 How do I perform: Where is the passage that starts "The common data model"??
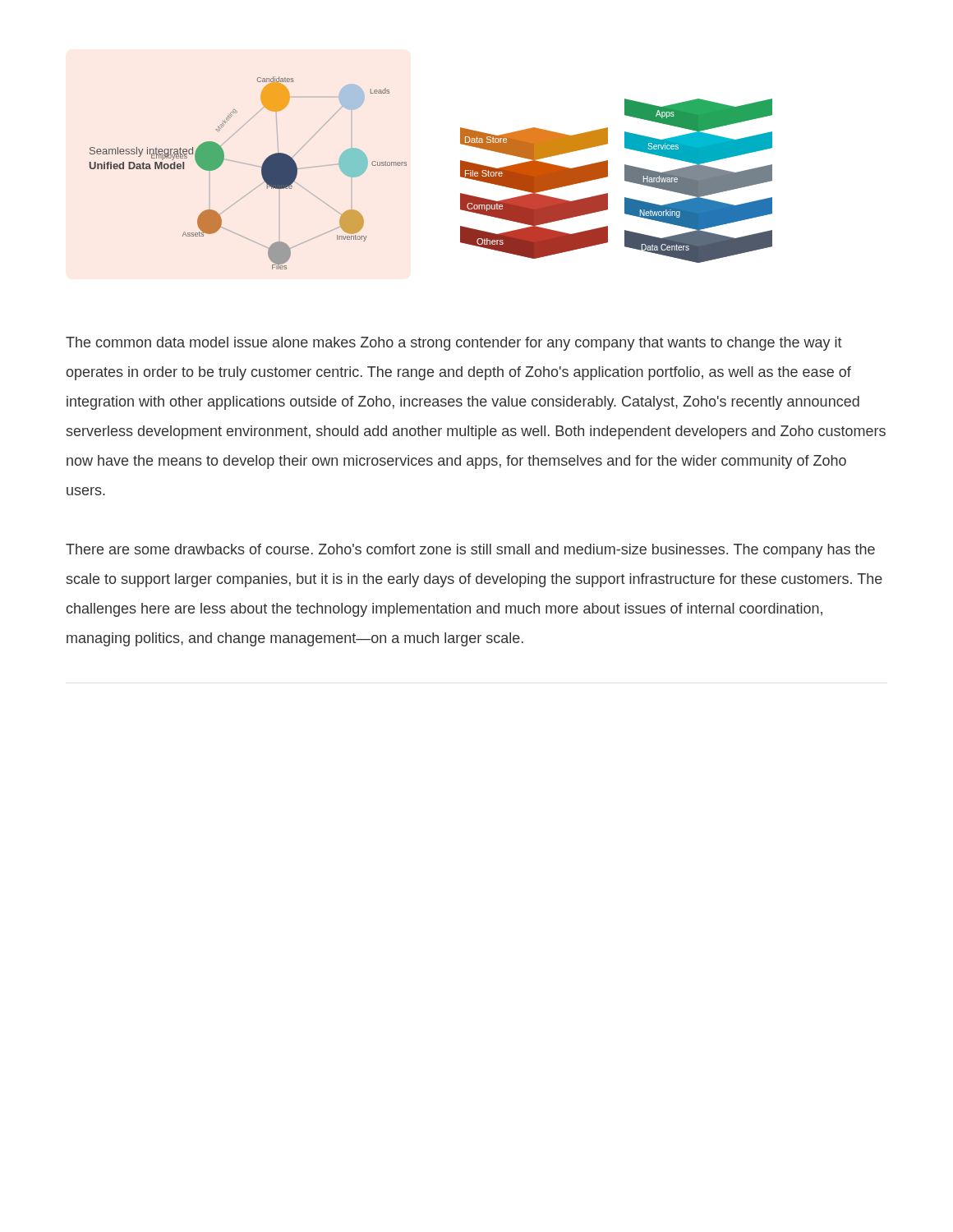476,416
